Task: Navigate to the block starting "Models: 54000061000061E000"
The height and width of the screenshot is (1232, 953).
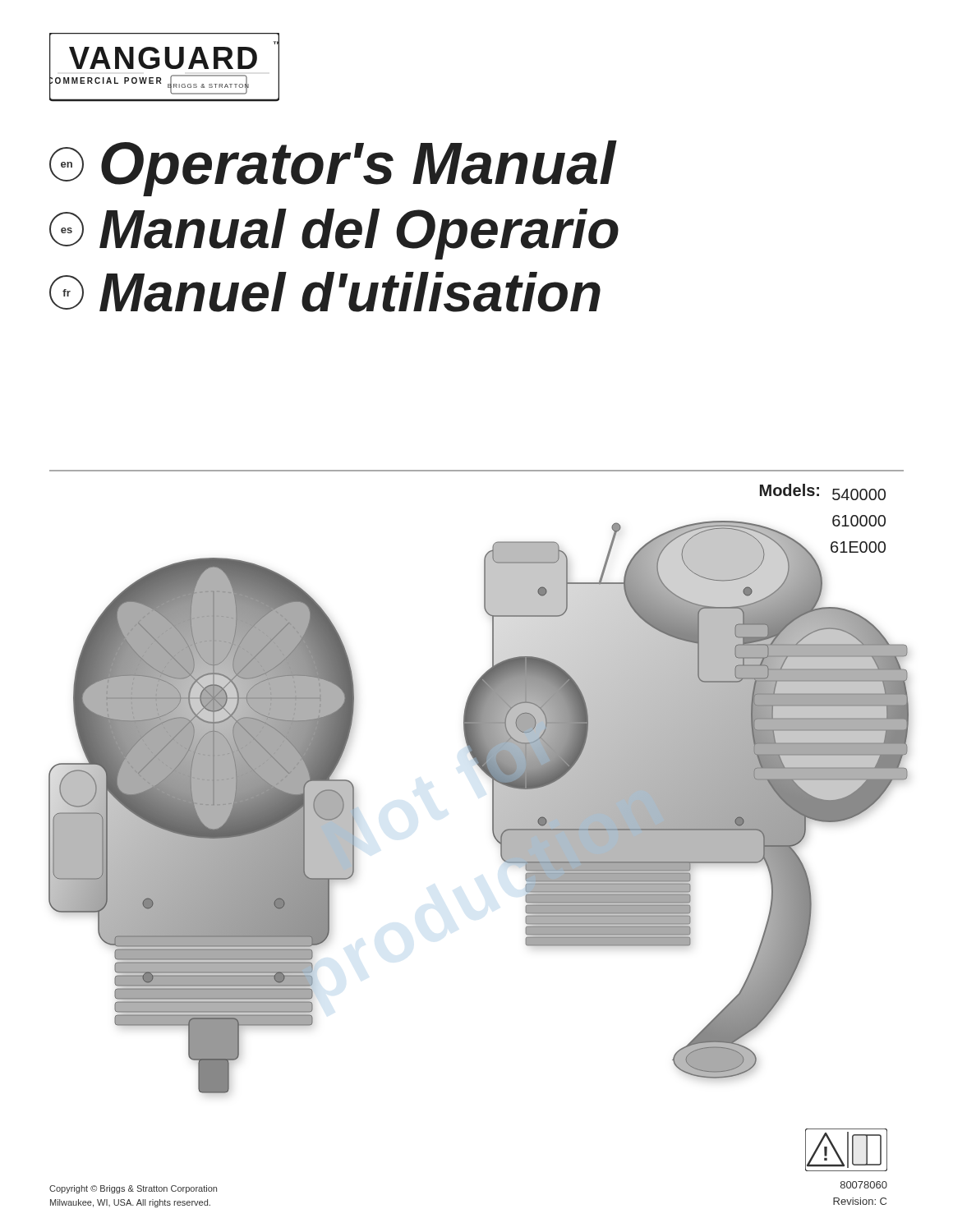Action: click(823, 521)
